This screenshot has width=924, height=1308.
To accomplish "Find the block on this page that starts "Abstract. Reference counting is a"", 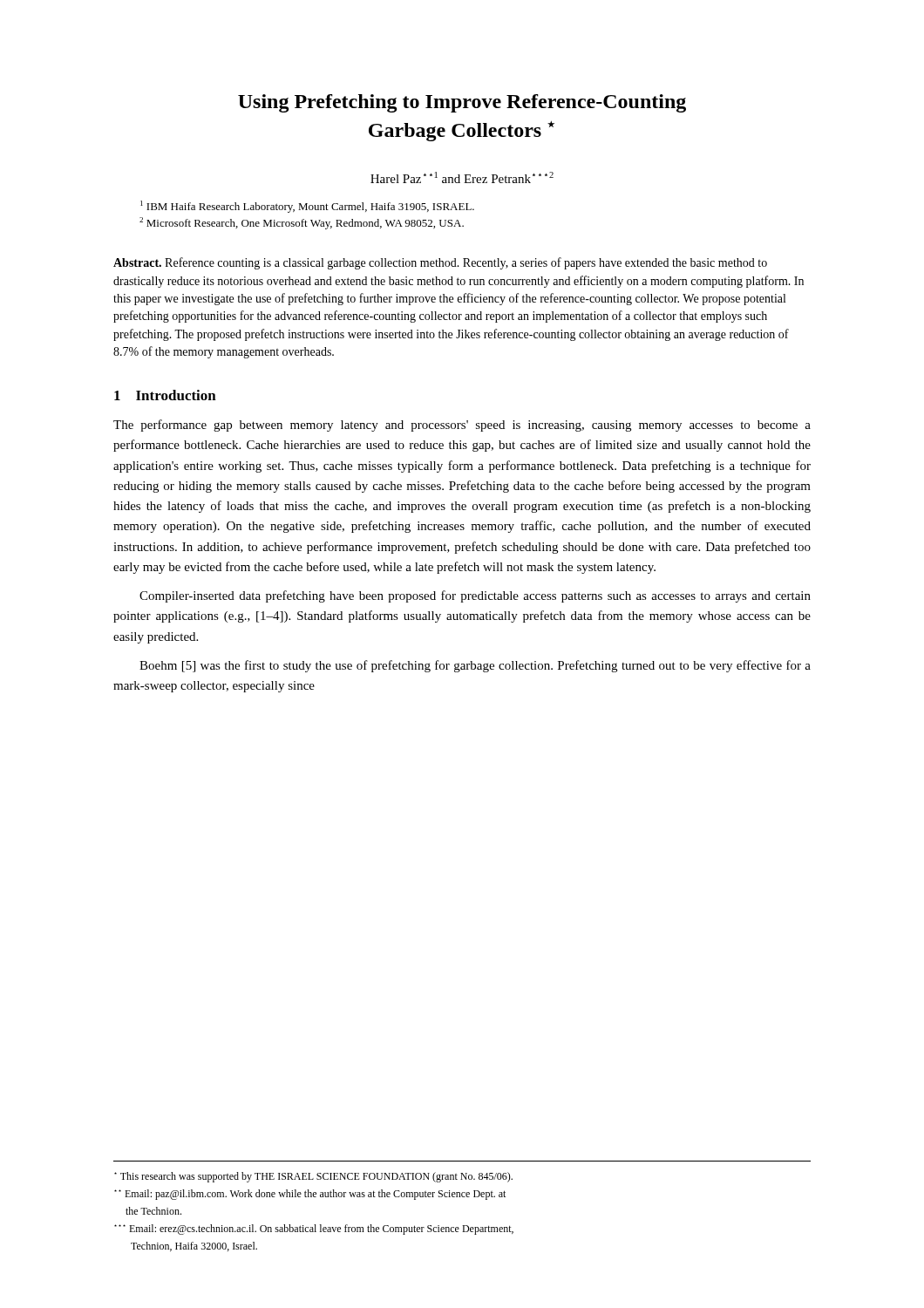I will 459,308.
